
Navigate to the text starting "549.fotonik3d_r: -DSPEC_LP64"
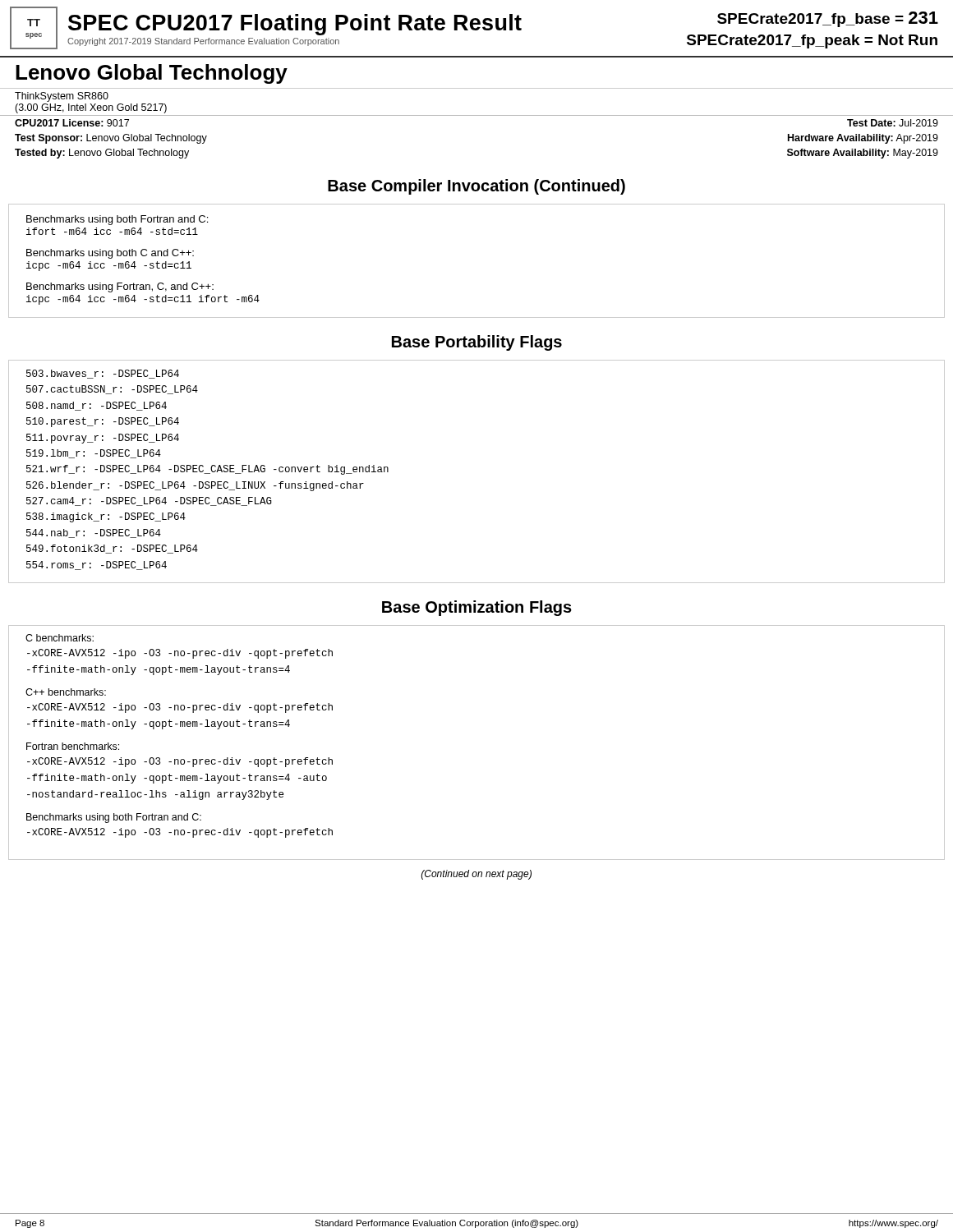tap(112, 550)
